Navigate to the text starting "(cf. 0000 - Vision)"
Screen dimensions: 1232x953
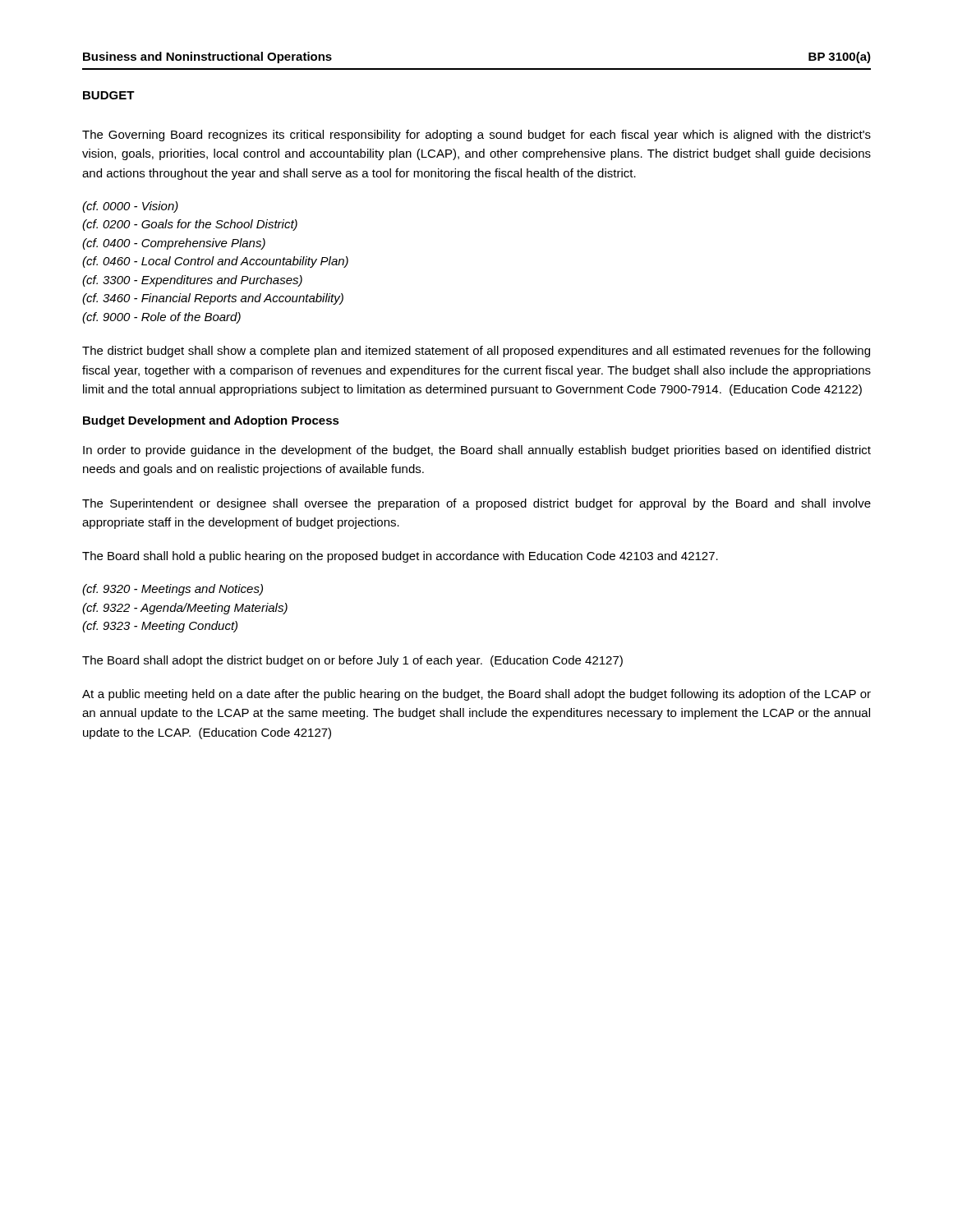(130, 206)
